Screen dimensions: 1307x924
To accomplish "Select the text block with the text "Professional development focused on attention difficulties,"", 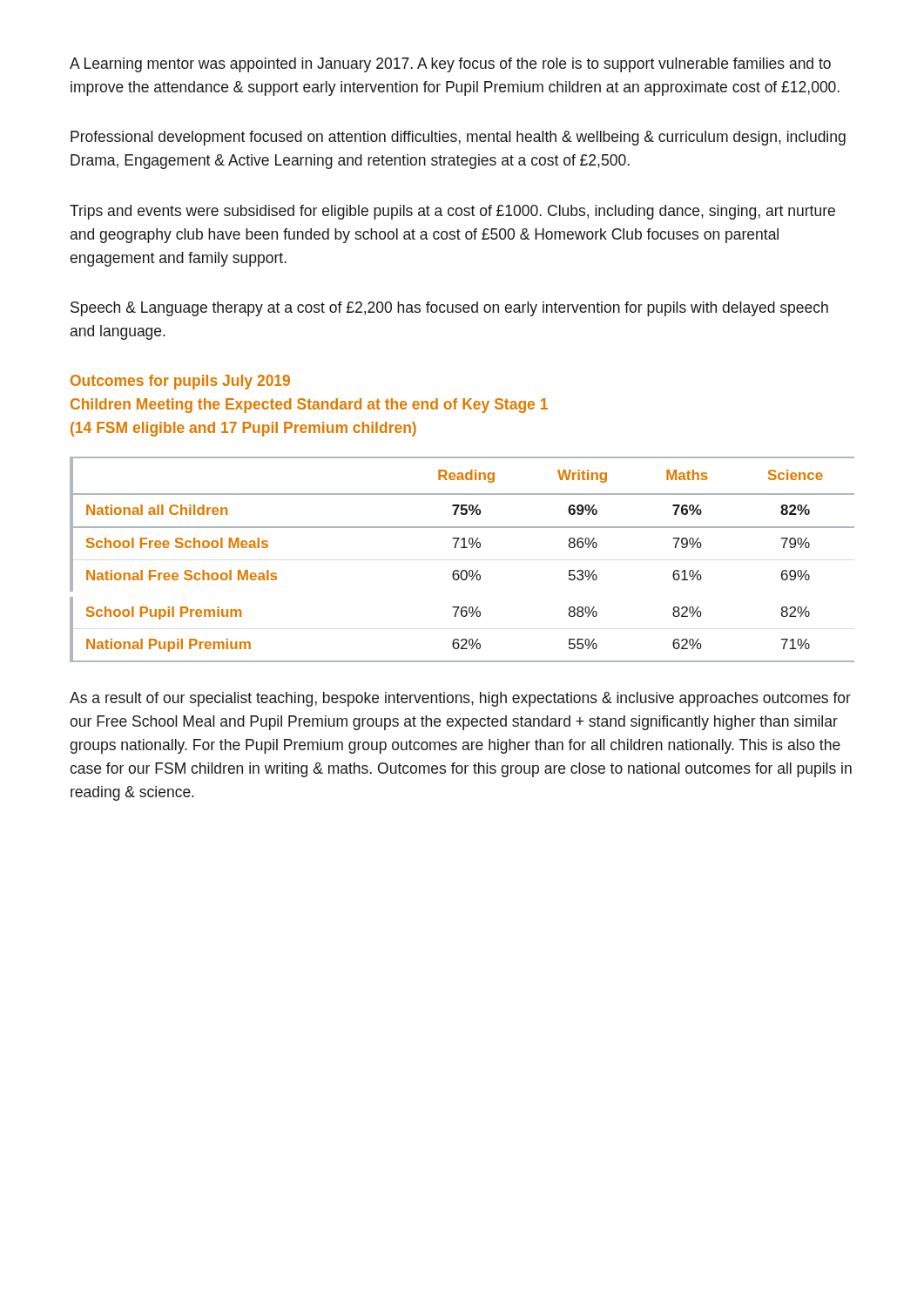I will pyautogui.click(x=458, y=149).
